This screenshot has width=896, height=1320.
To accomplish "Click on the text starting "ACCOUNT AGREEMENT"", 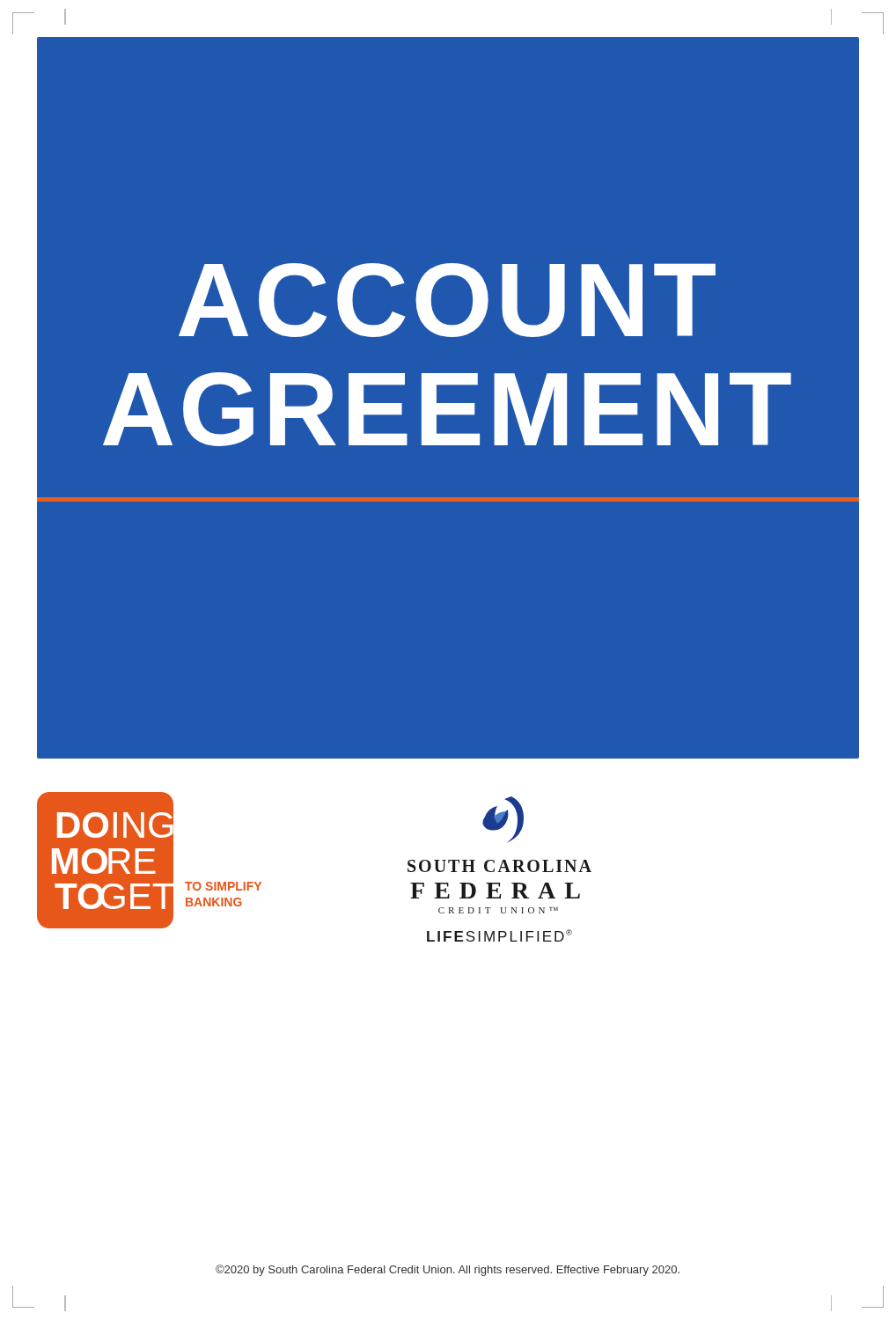I will [448, 355].
